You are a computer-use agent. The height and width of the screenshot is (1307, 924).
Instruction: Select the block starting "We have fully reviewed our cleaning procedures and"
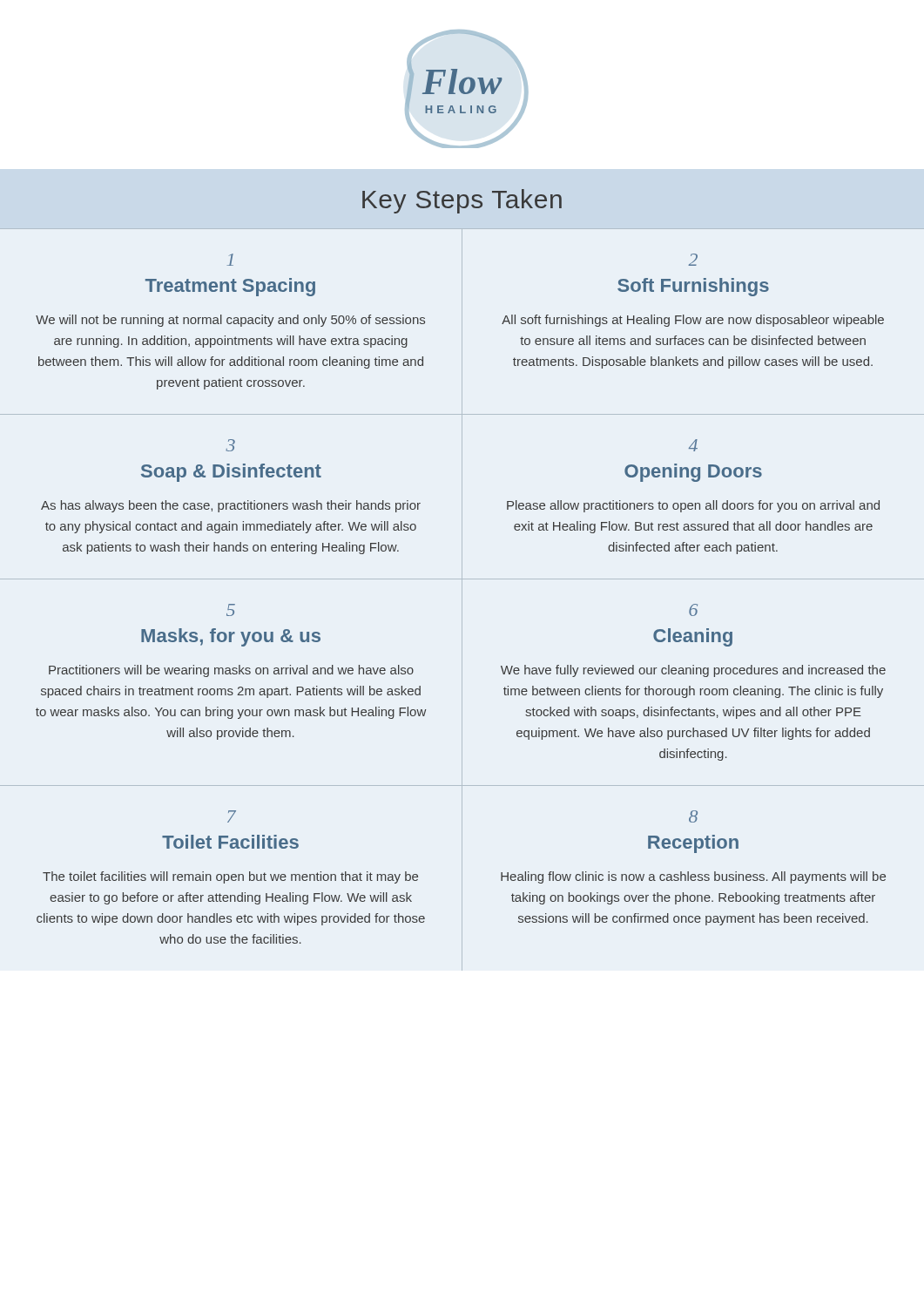click(693, 711)
